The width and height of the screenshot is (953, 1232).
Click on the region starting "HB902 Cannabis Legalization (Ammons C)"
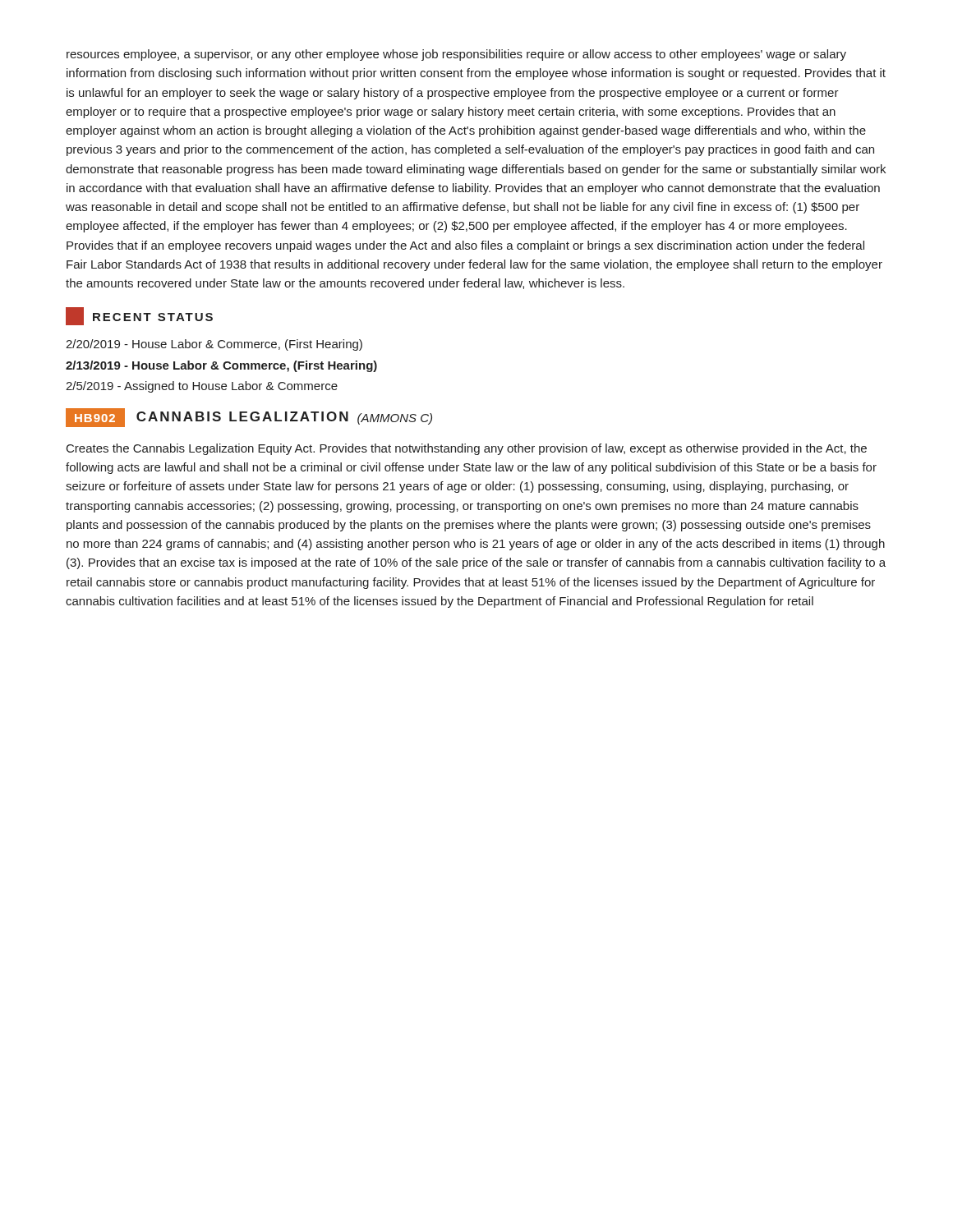coord(249,417)
